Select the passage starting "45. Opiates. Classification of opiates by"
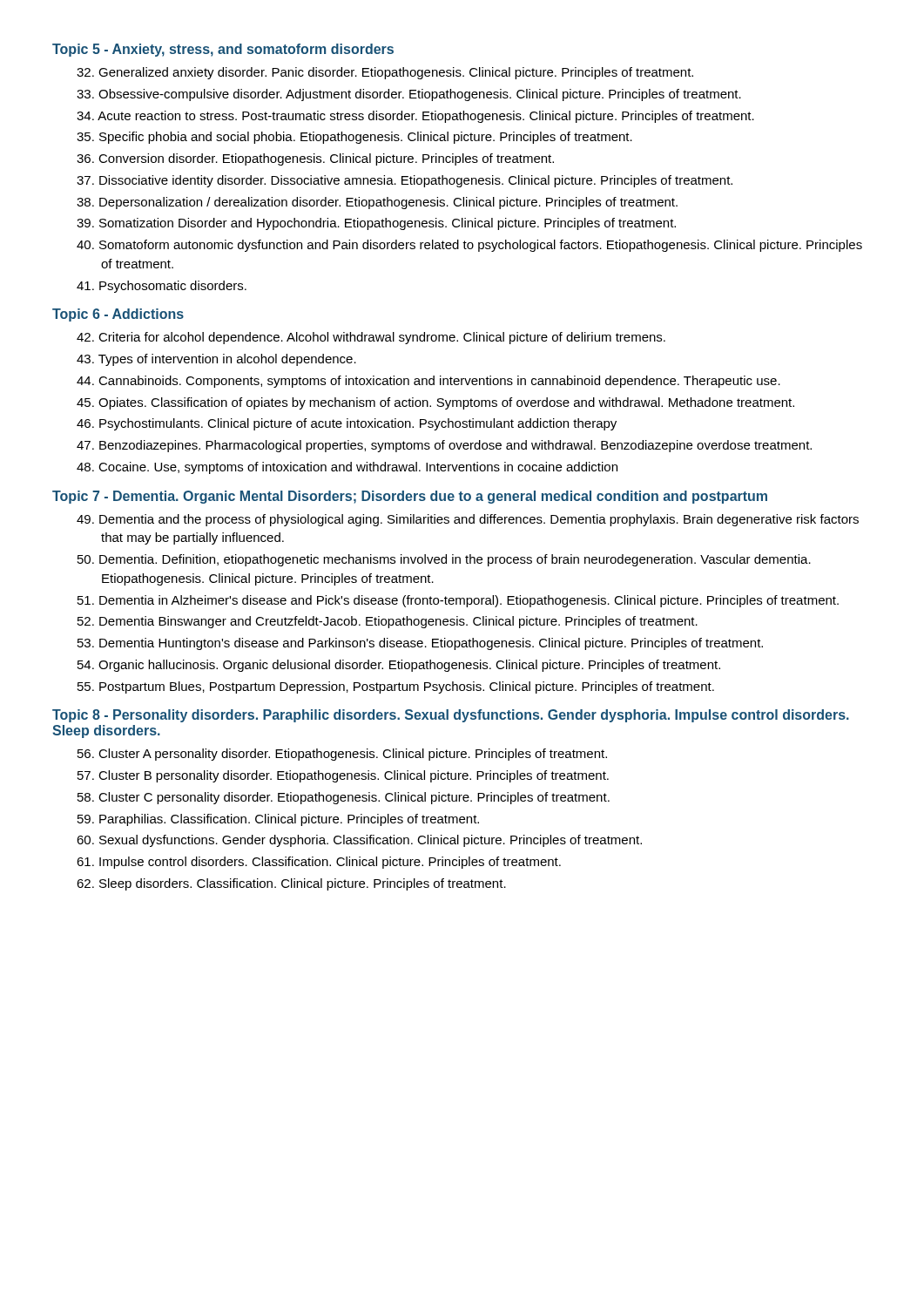Viewport: 924px width, 1307px height. click(x=436, y=402)
